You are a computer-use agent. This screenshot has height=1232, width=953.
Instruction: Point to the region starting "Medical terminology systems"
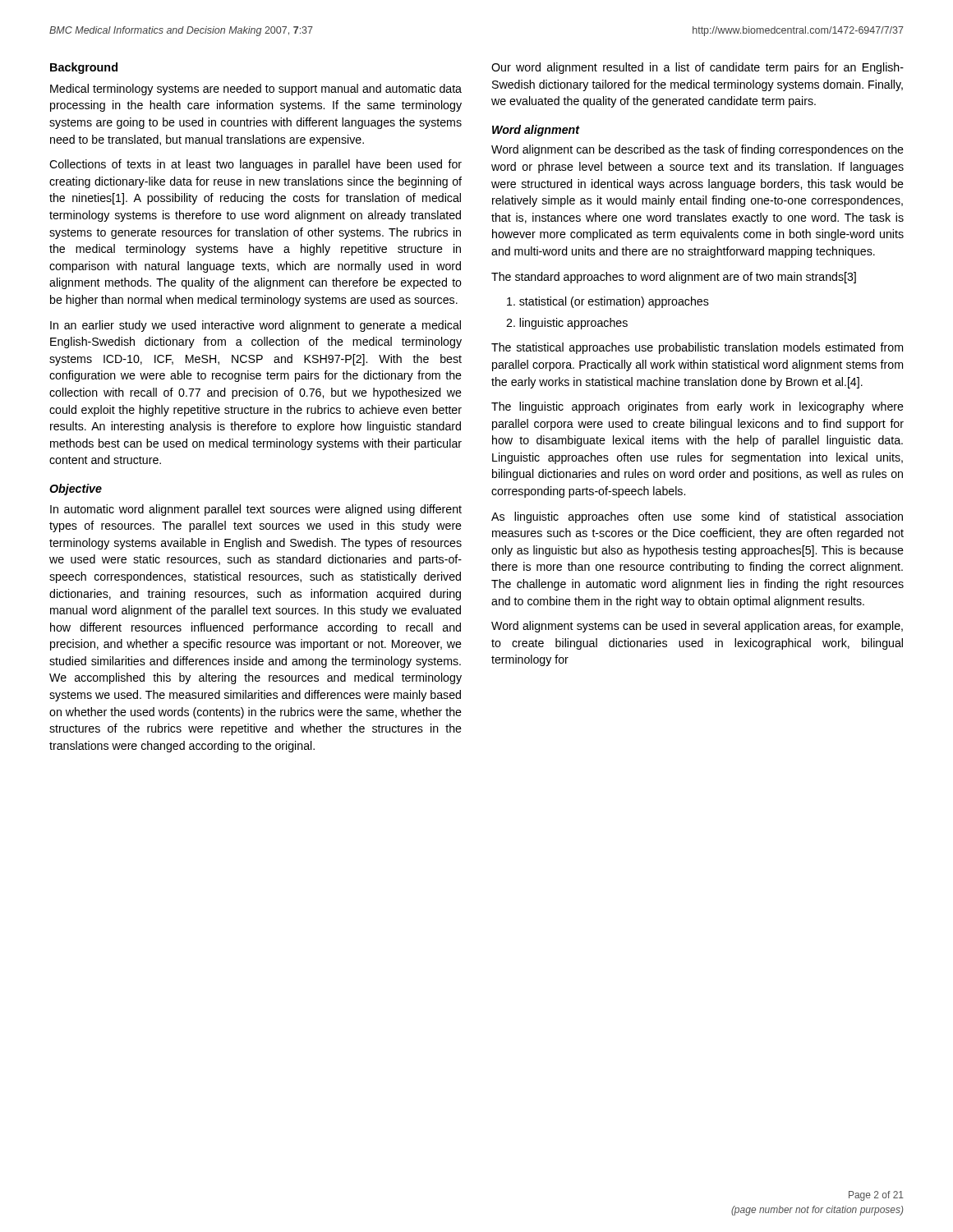click(255, 114)
